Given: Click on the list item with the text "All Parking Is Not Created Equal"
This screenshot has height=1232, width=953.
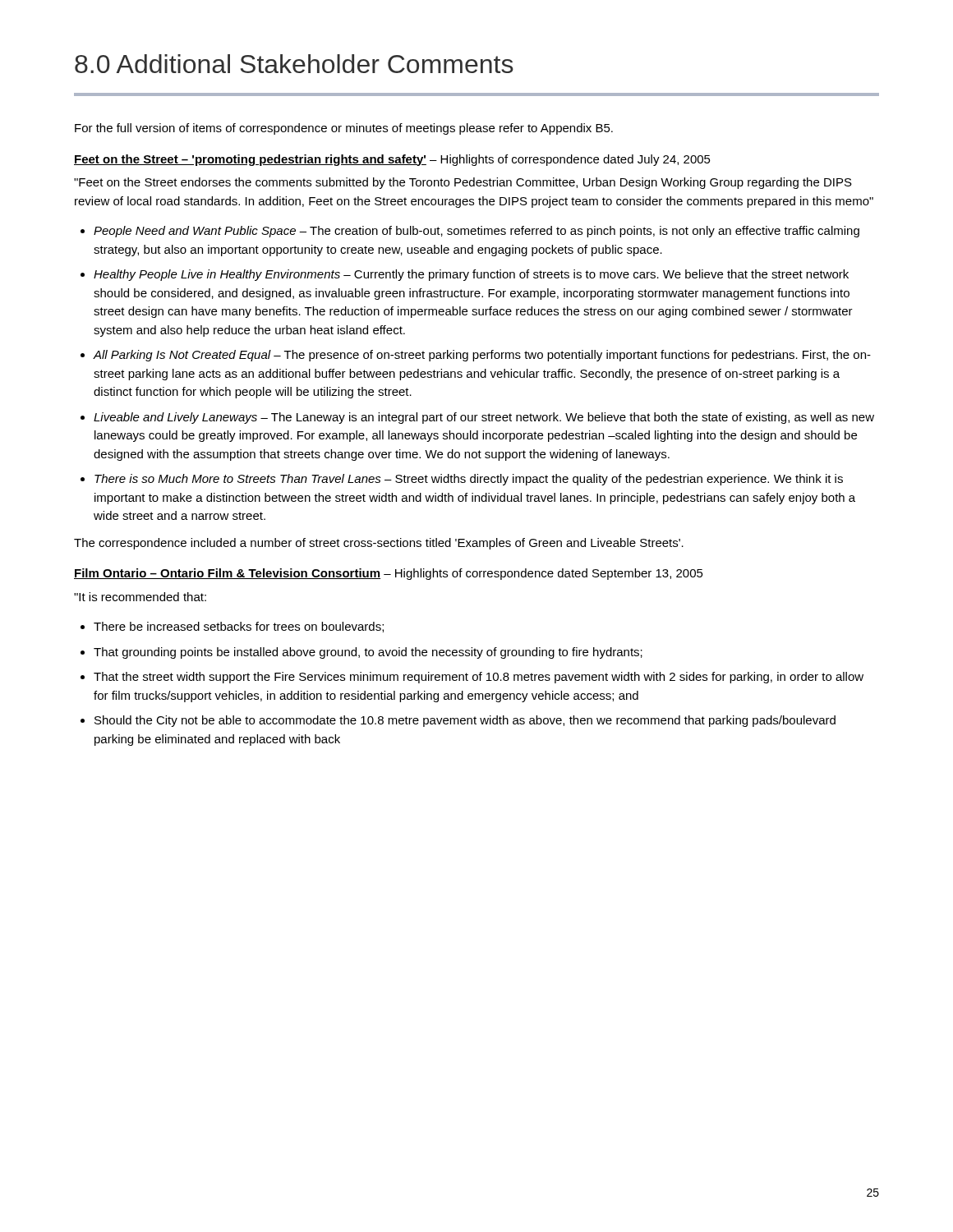Looking at the screenshot, I should pos(482,373).
